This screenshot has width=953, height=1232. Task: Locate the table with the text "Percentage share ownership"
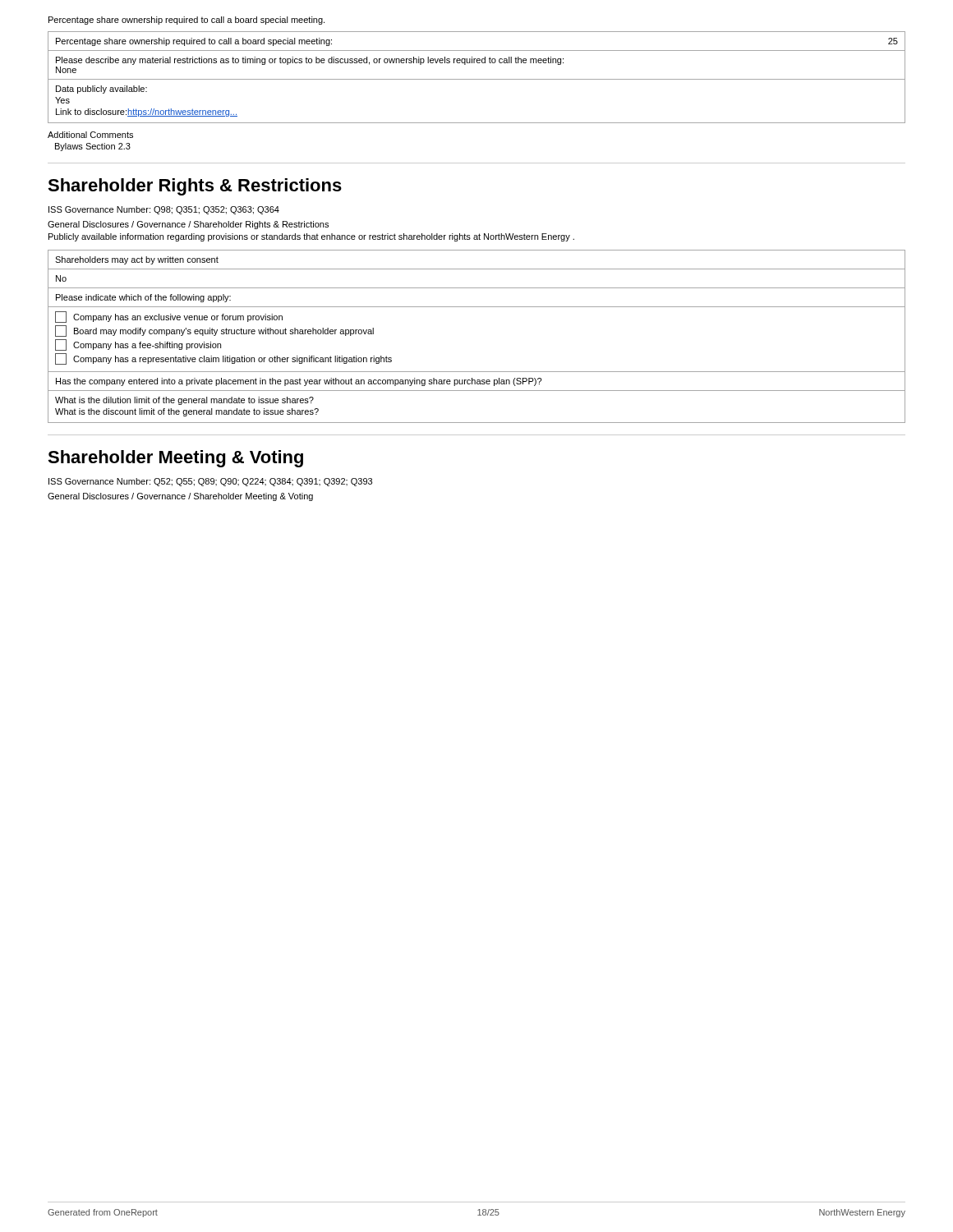click(x=476, y=77)
